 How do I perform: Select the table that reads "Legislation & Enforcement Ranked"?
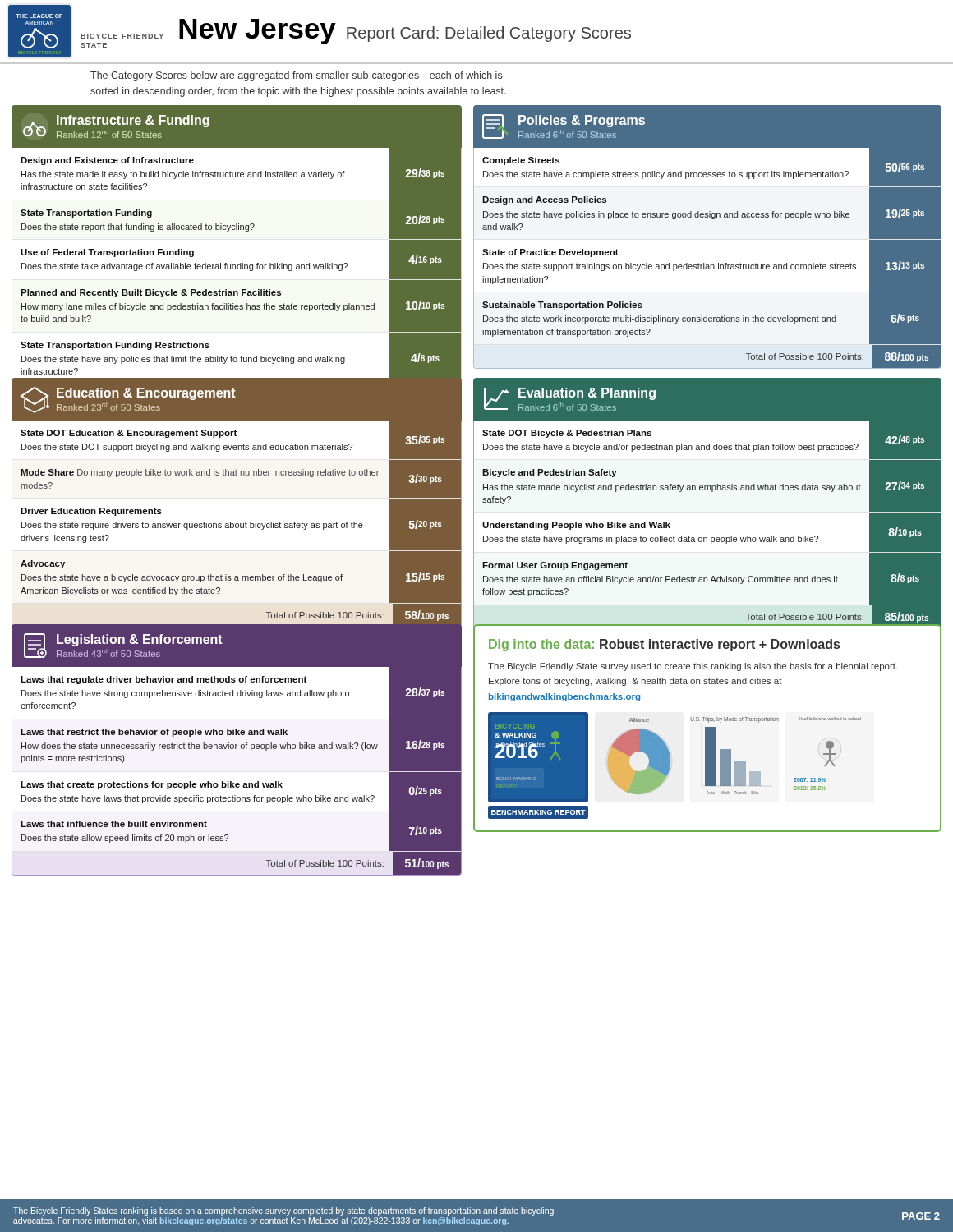237,750
